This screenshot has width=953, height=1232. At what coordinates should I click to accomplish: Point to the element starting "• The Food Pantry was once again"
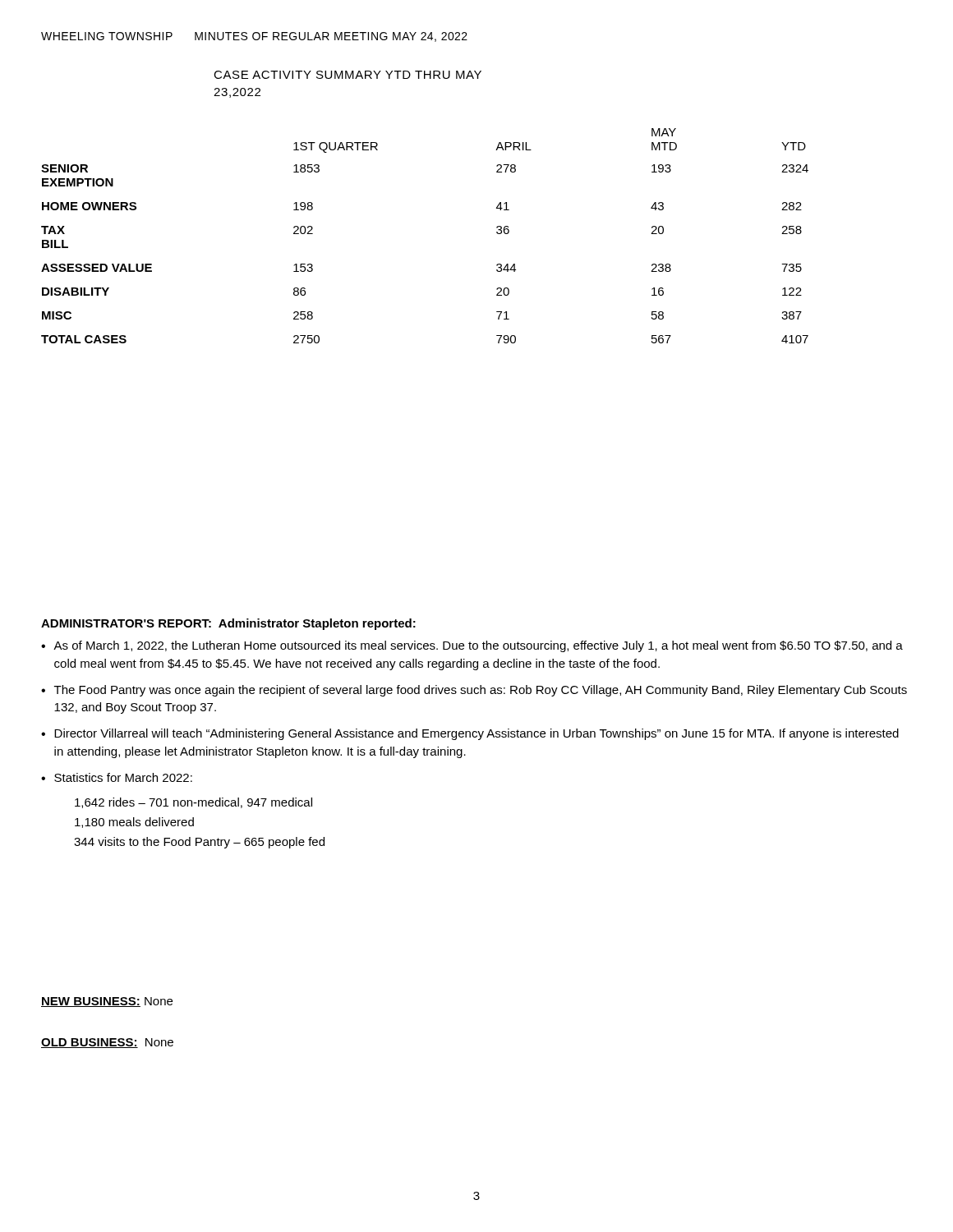tap(476, 698)
